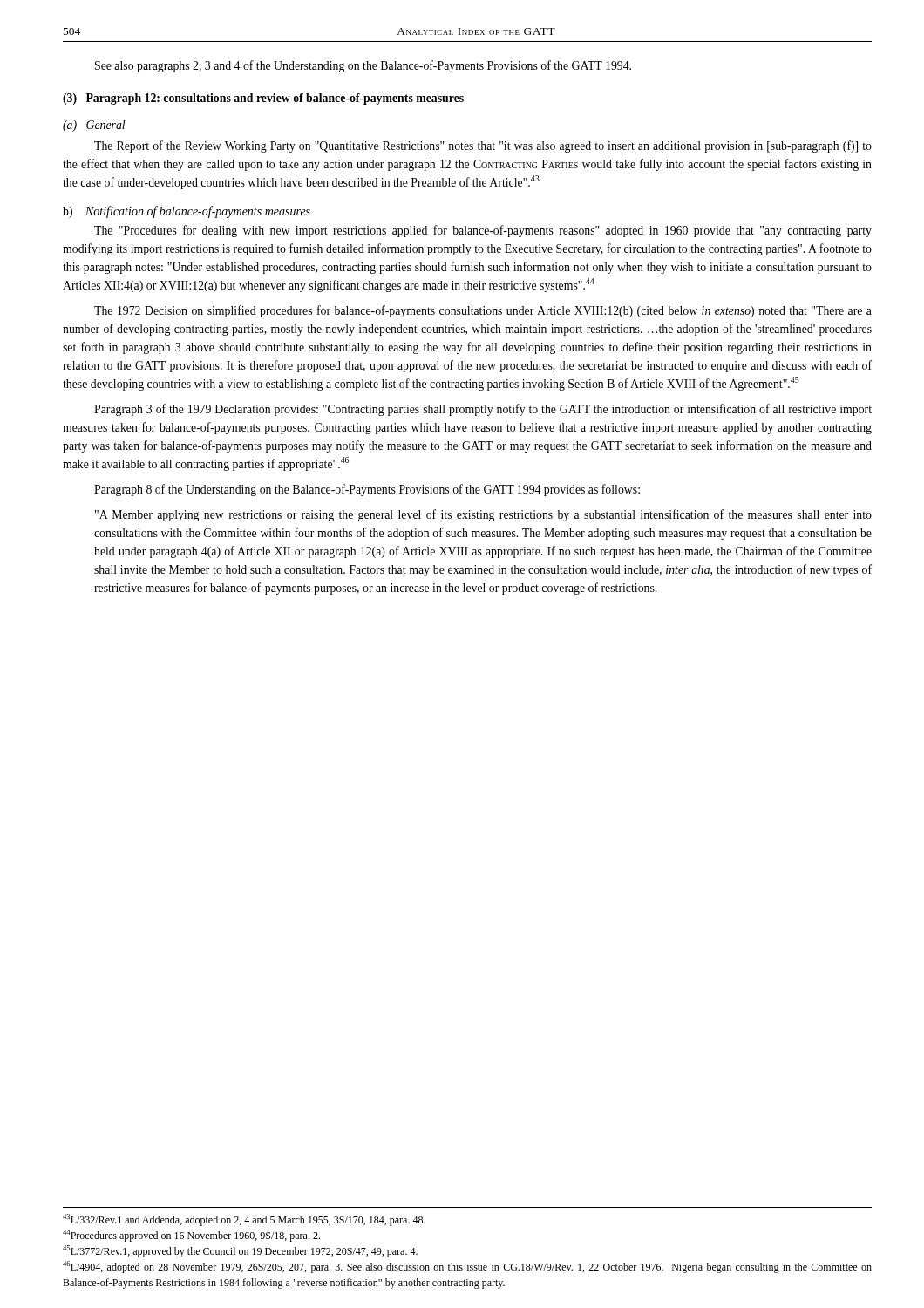Find the block on this page that starts "The "Procedures for"
Viewport: 924px width, 1308px height.
467,258
